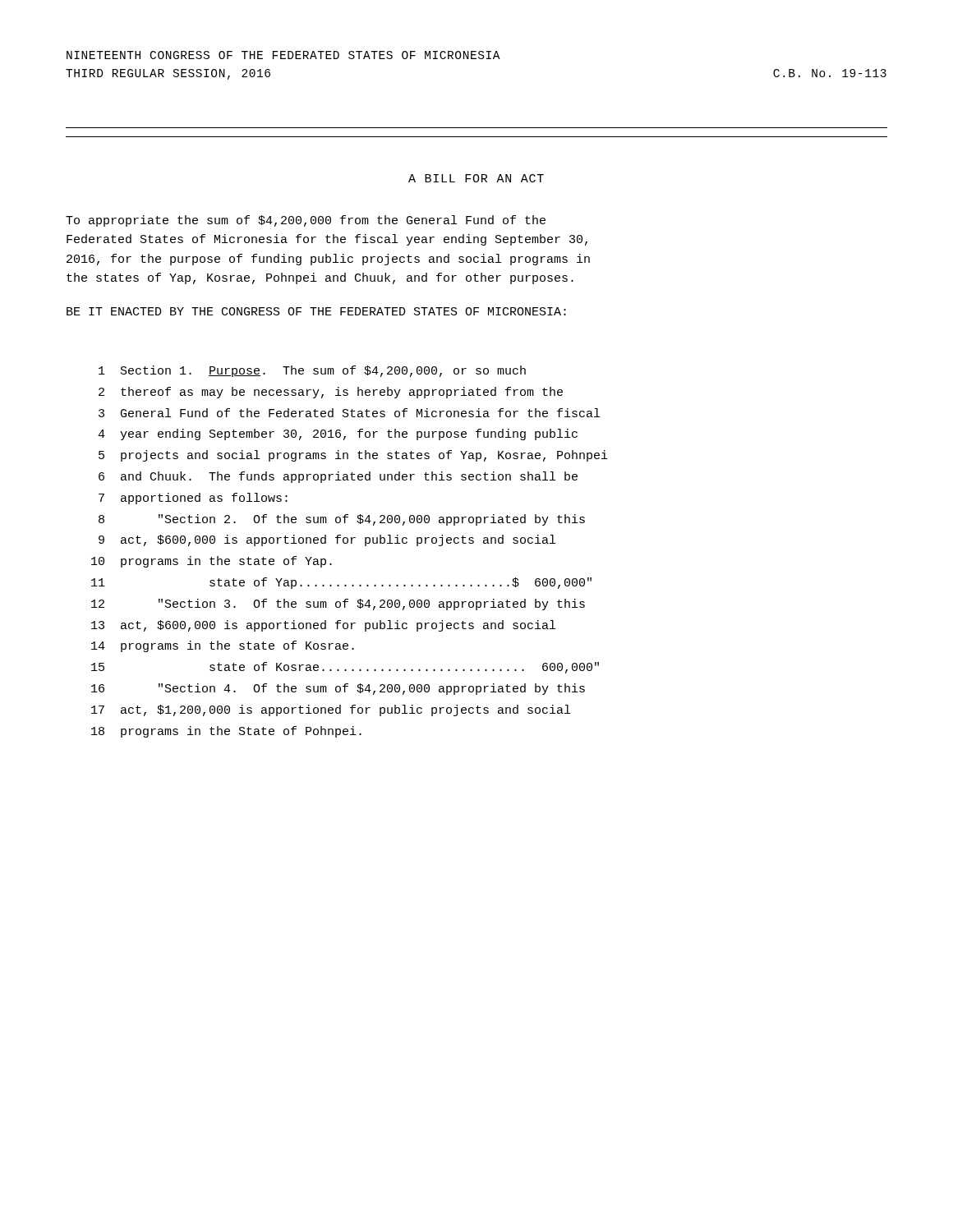Click on the passage starting "5 projects and social programs"
Screen dimensions: 1232x953
tap(476, 457)
